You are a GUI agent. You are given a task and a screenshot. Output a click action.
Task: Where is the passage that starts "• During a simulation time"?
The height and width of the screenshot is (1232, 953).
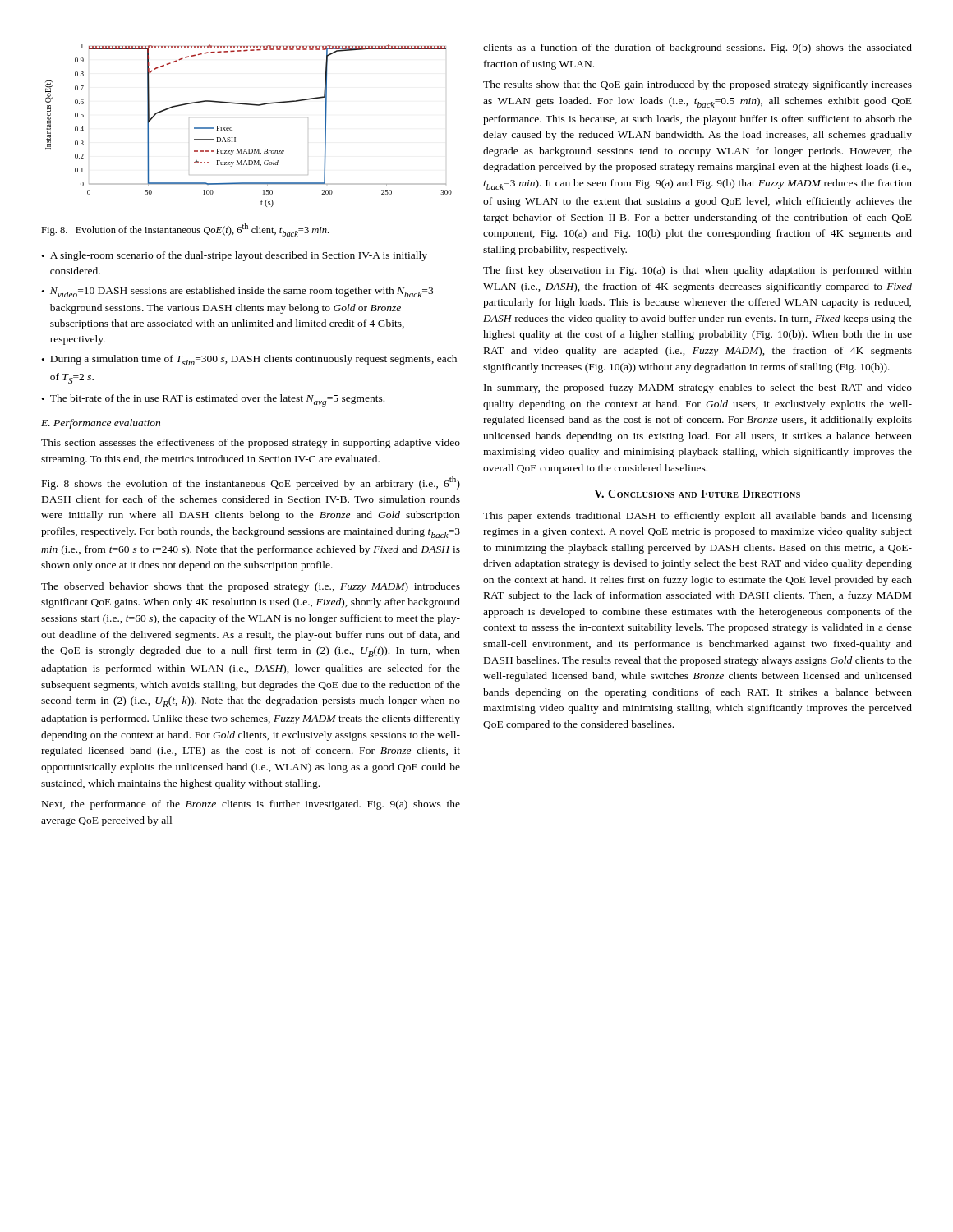tap(251, 369)
